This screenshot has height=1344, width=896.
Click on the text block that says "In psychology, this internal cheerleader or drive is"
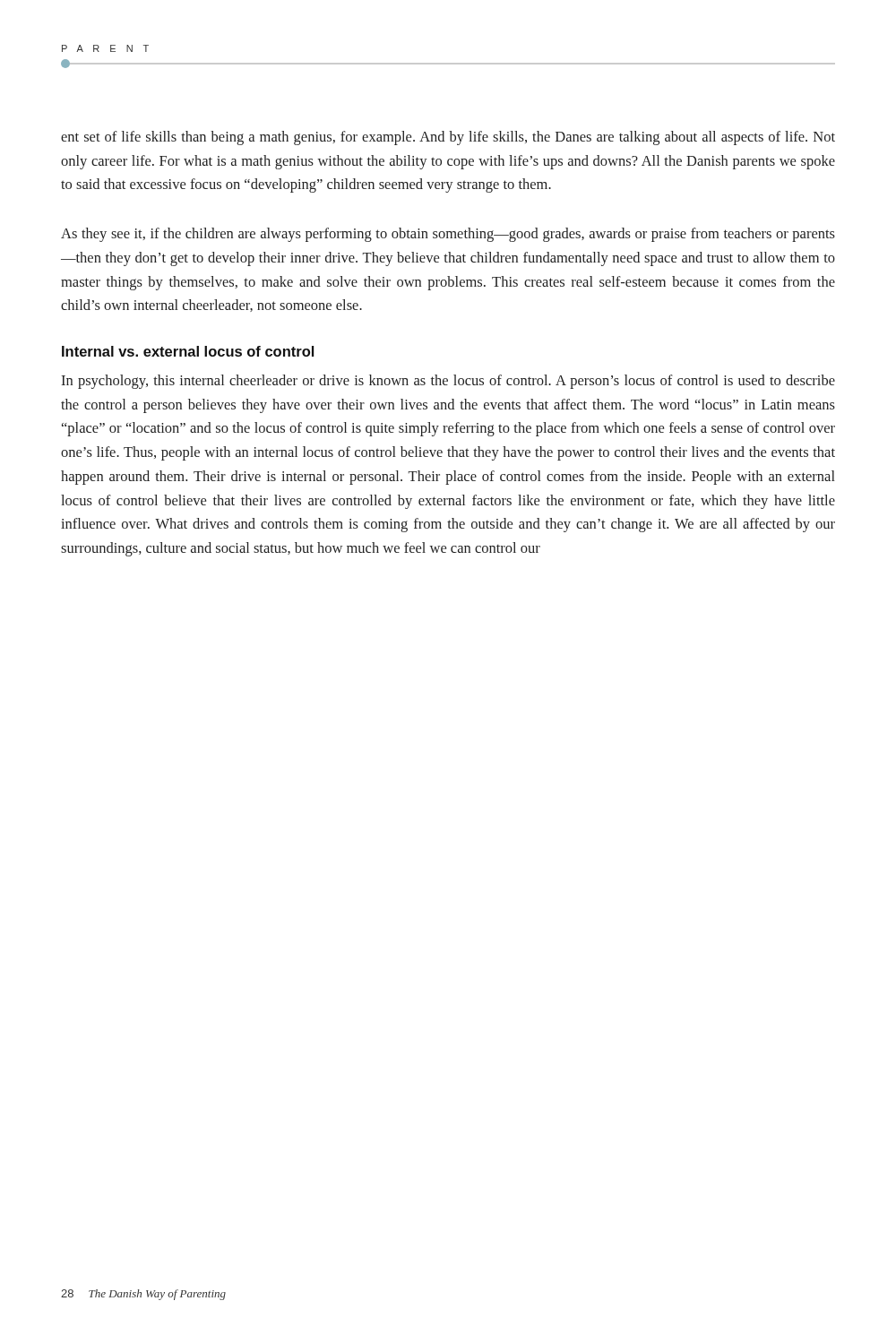click(x=448, y=464)
